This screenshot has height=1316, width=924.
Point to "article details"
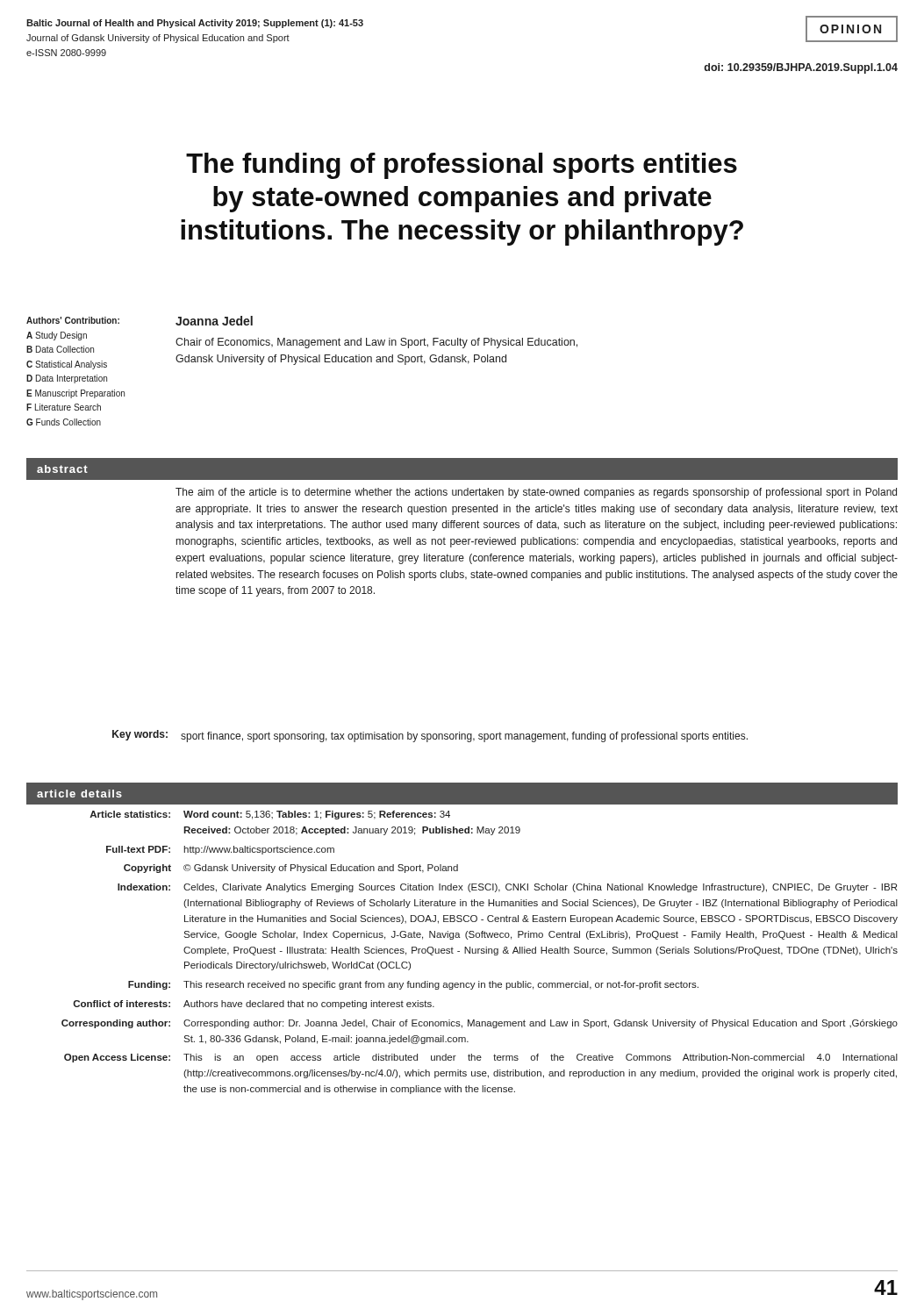coord(80,794)
